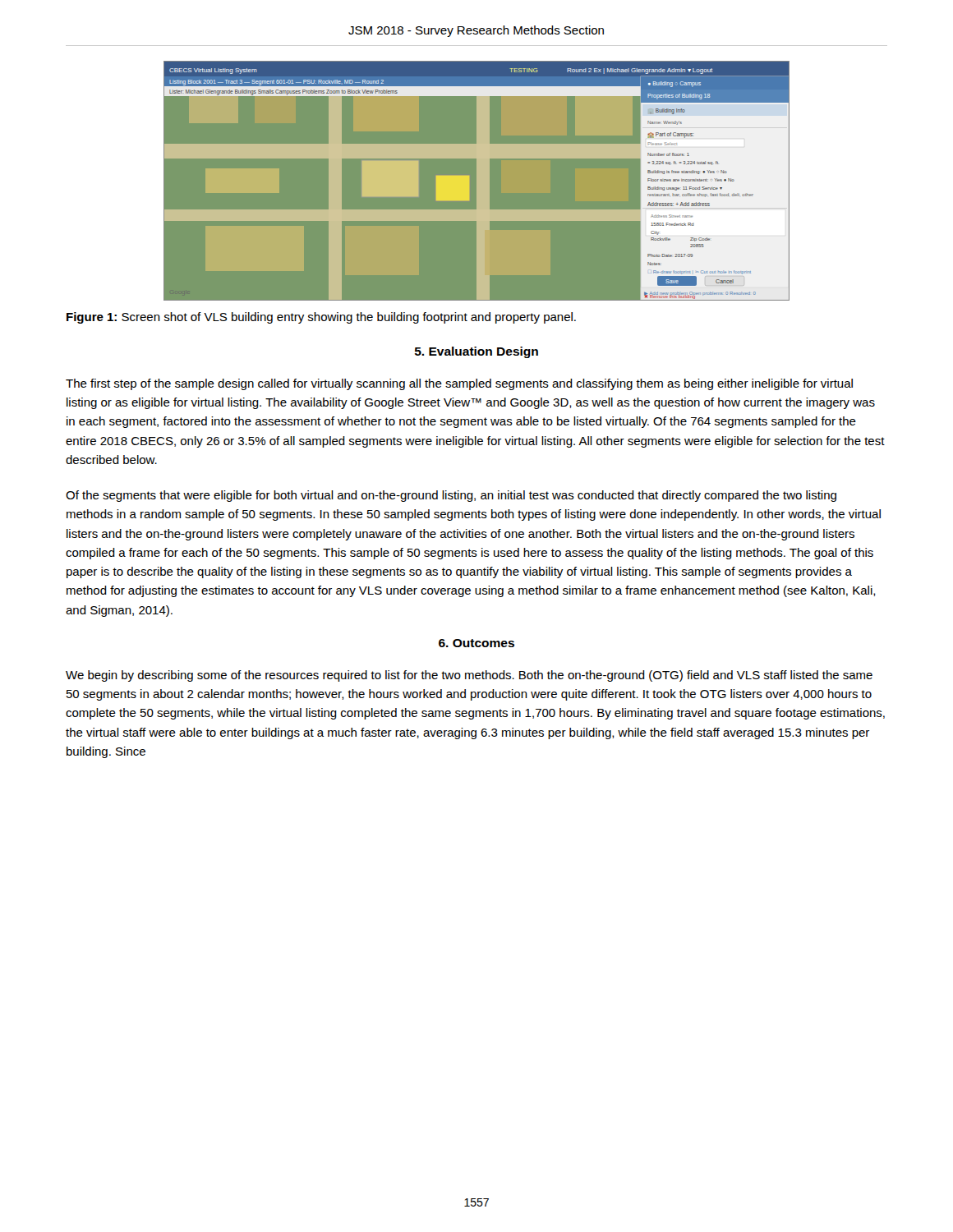Click on the caption with the text "Figure 1: Screen shot of VLS"

[x=321, y=317]
